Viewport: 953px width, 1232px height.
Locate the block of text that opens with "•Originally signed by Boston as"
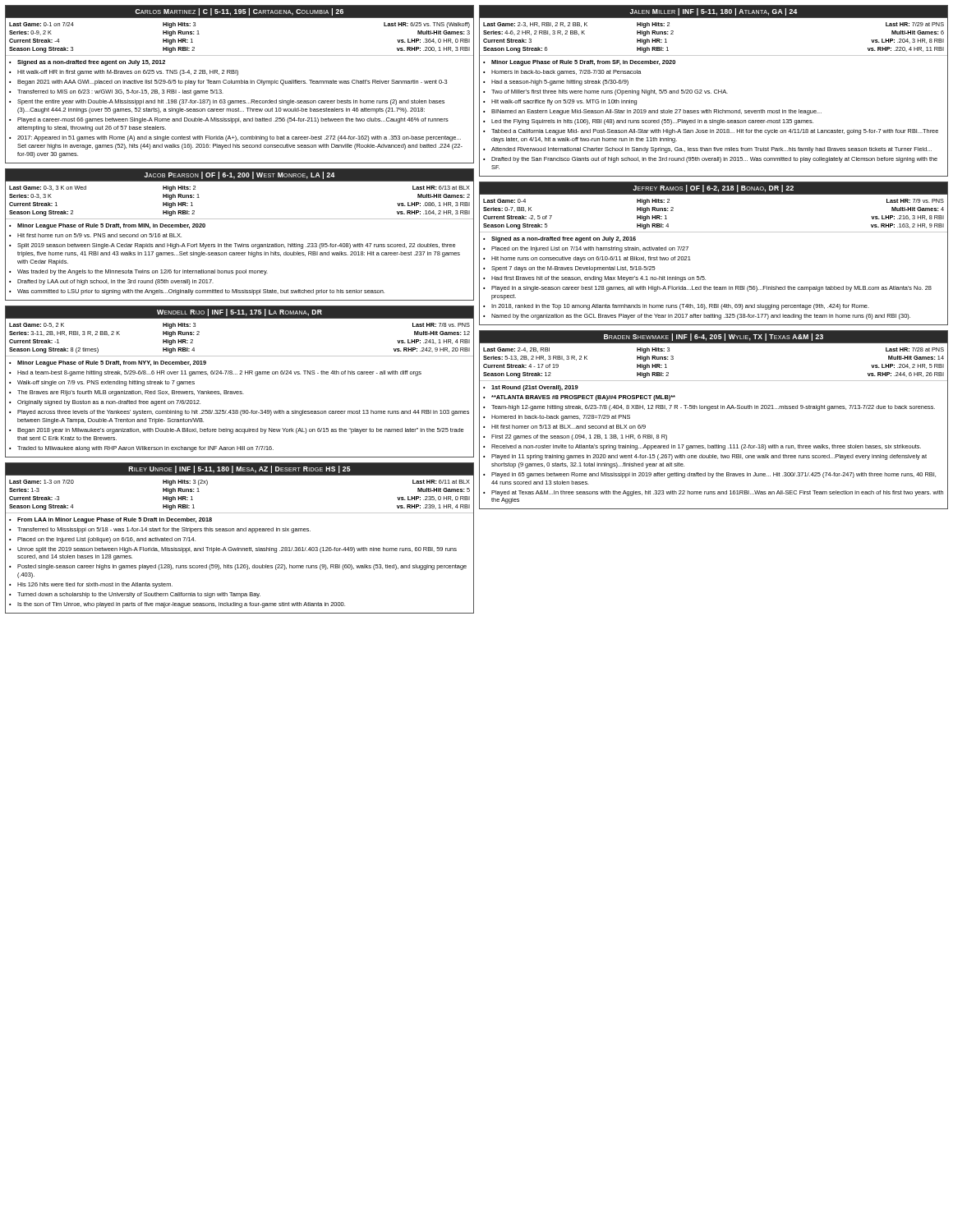(239, 402)
